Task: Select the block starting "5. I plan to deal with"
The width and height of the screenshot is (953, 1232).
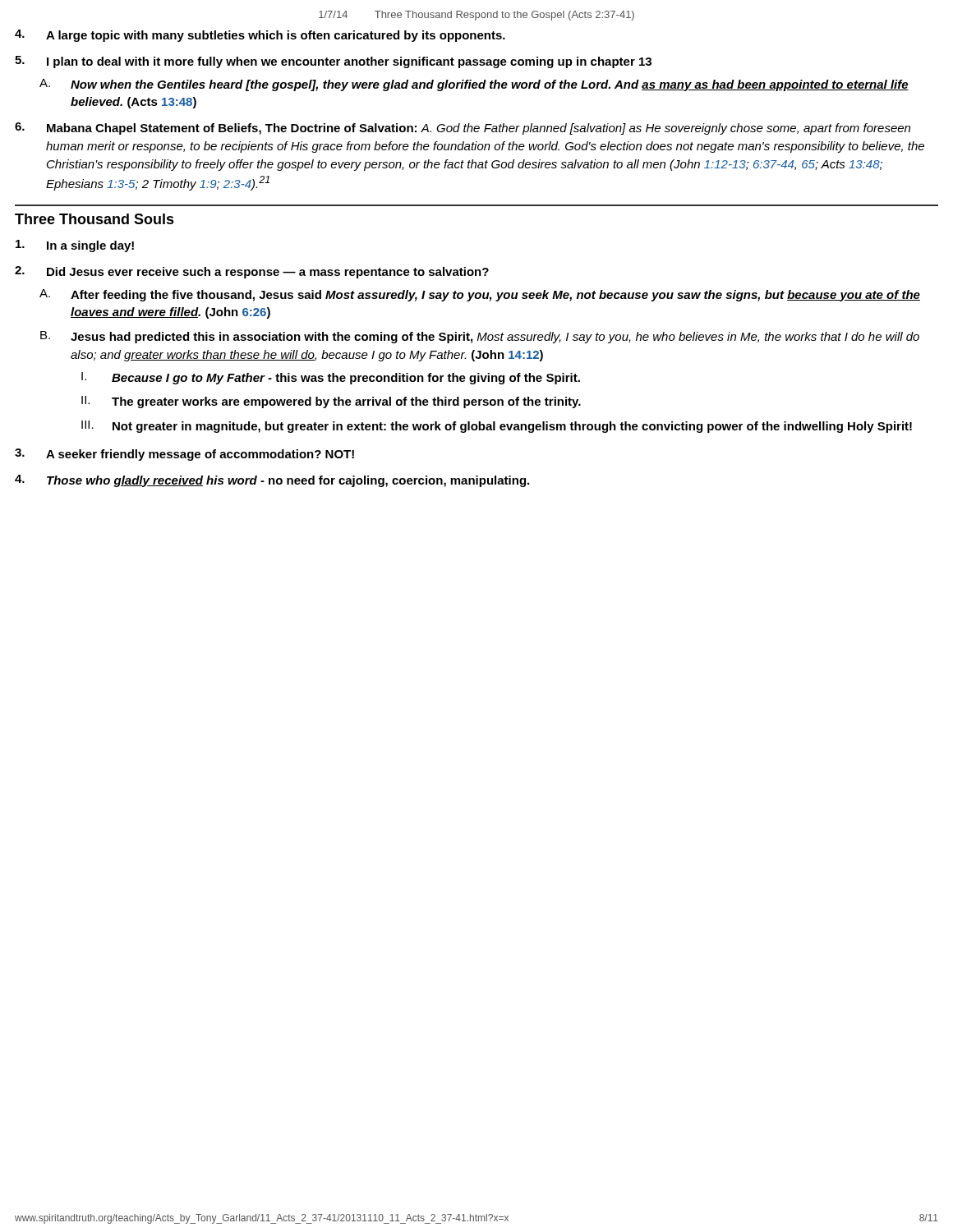Action: (476, 61)
